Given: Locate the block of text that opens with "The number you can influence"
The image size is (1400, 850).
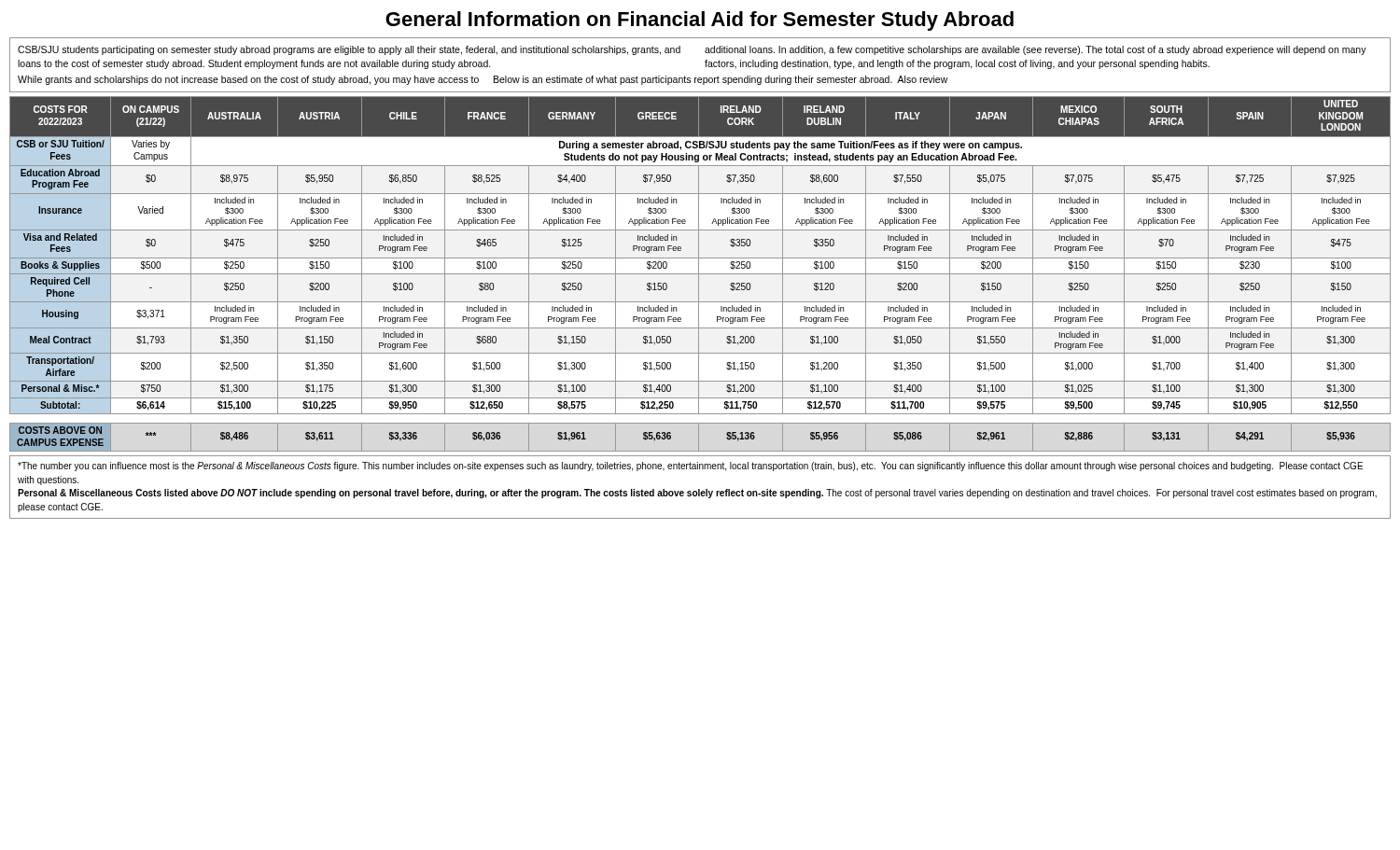Looking at the screenshot, I should [697, 486].
